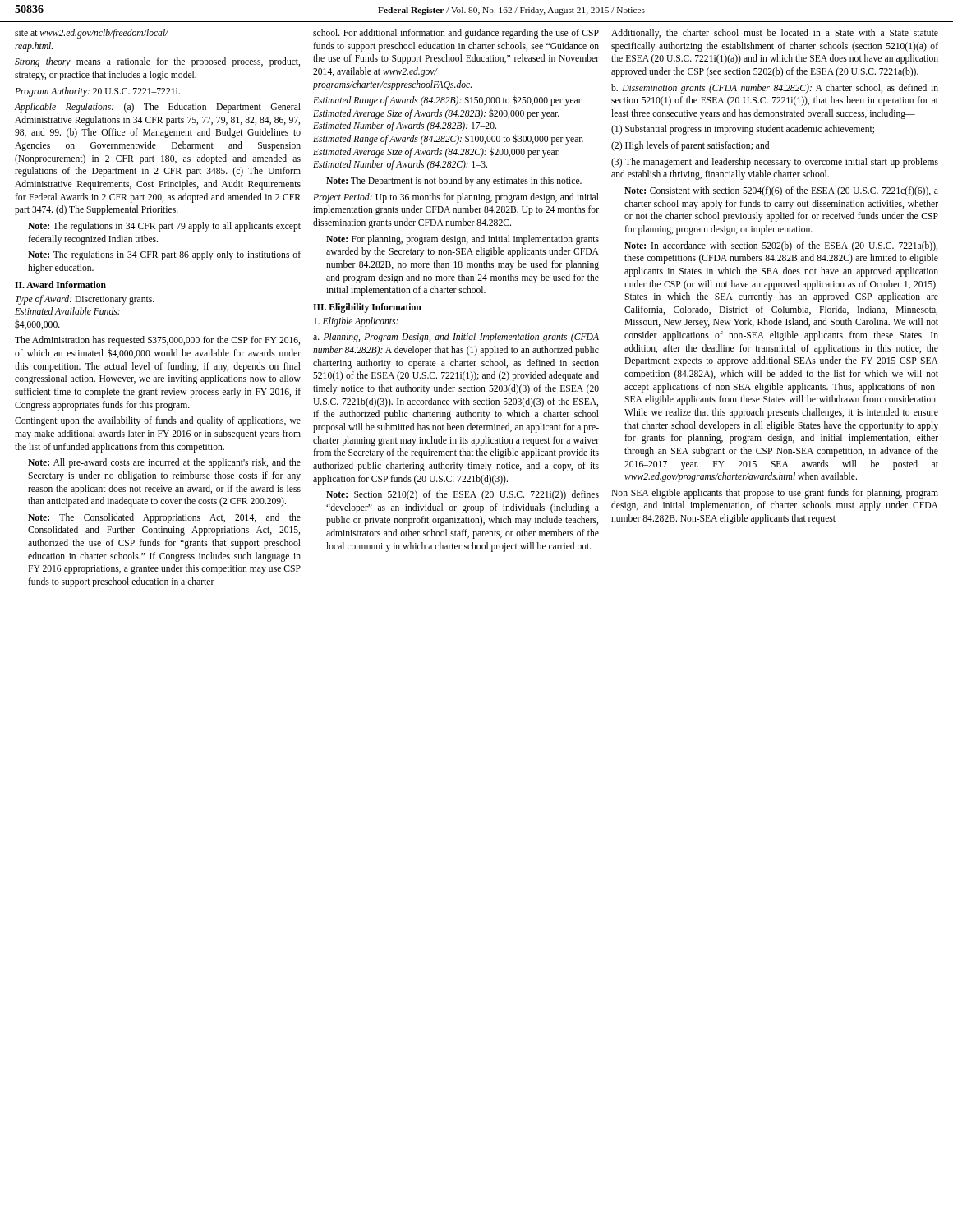
Task: Find the block starting "II. Award Information"
Action: coord(60,285)
